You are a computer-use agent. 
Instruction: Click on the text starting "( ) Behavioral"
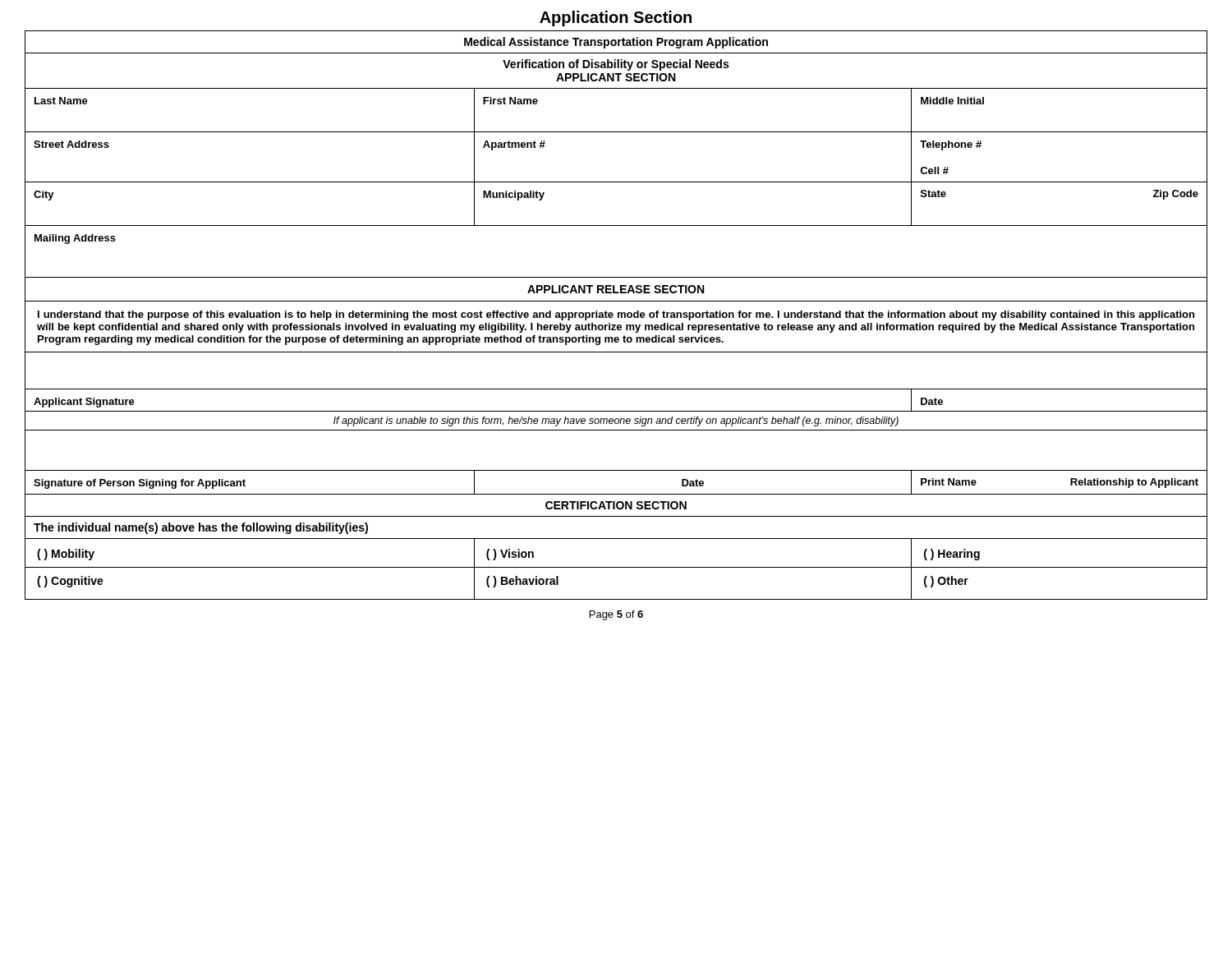pos(522,581)
